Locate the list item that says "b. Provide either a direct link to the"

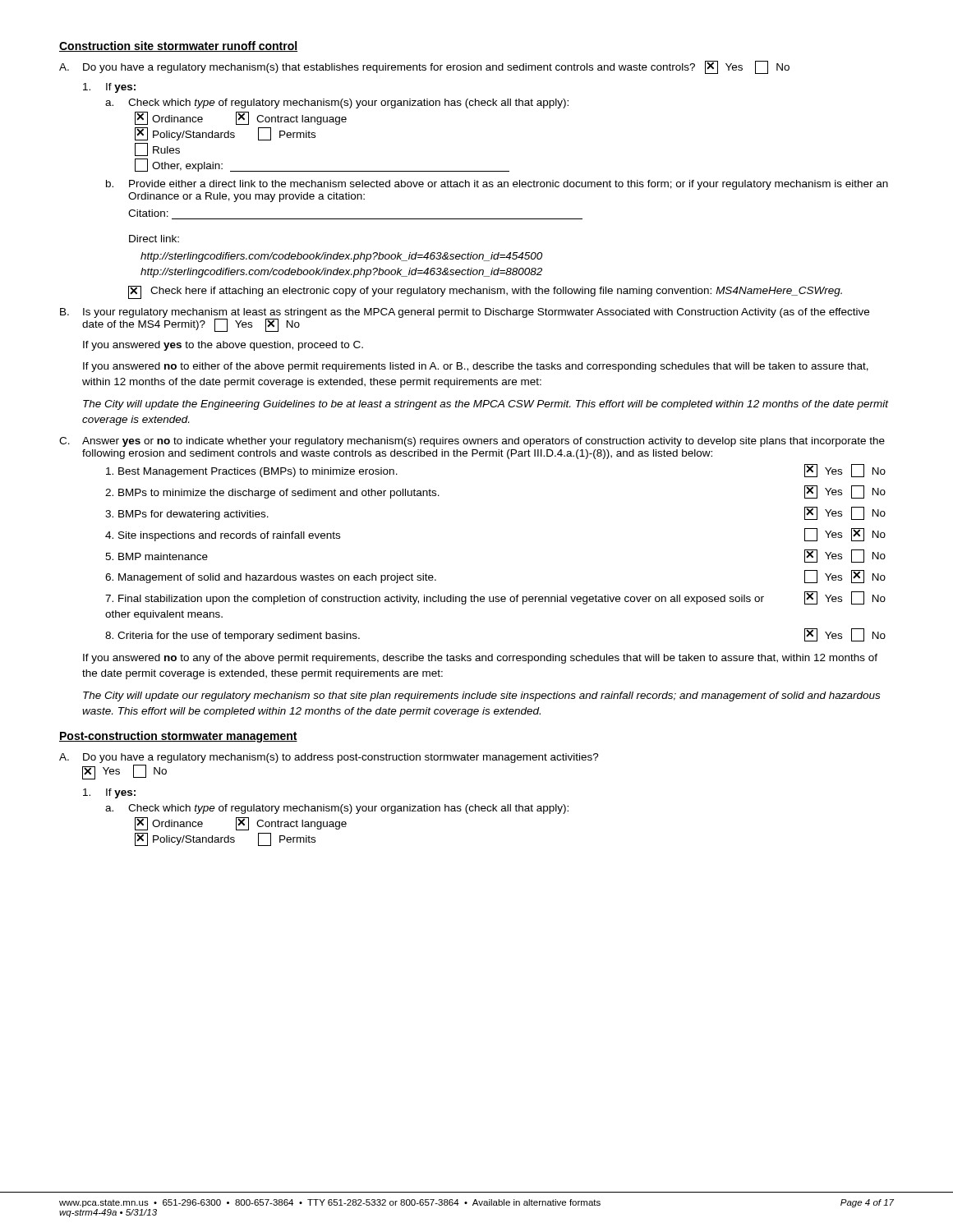[x=497, y=185]
